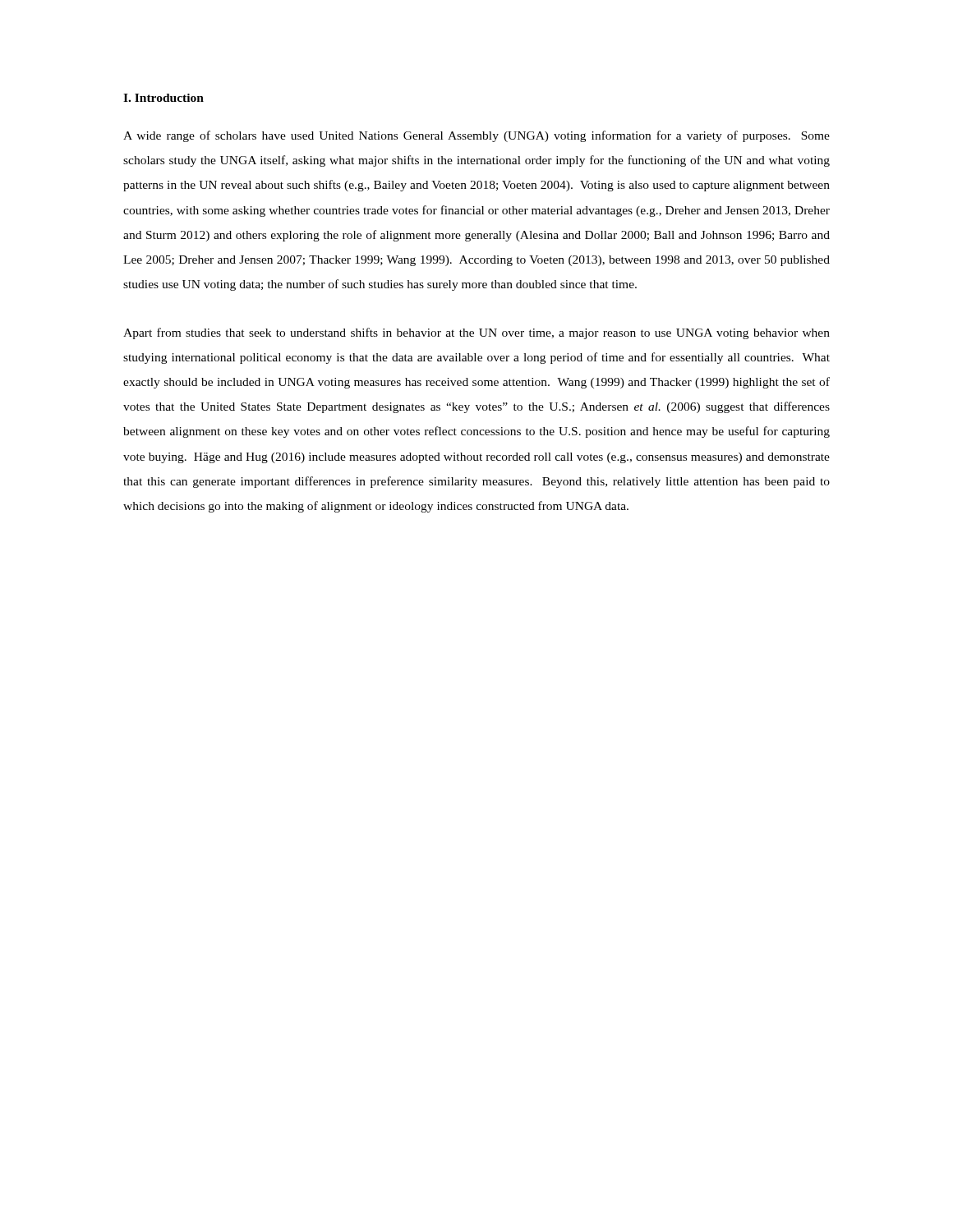953x1232 pixels.
Task: Click on the passage starting "I. Introduction"
Action: point(163,97)
